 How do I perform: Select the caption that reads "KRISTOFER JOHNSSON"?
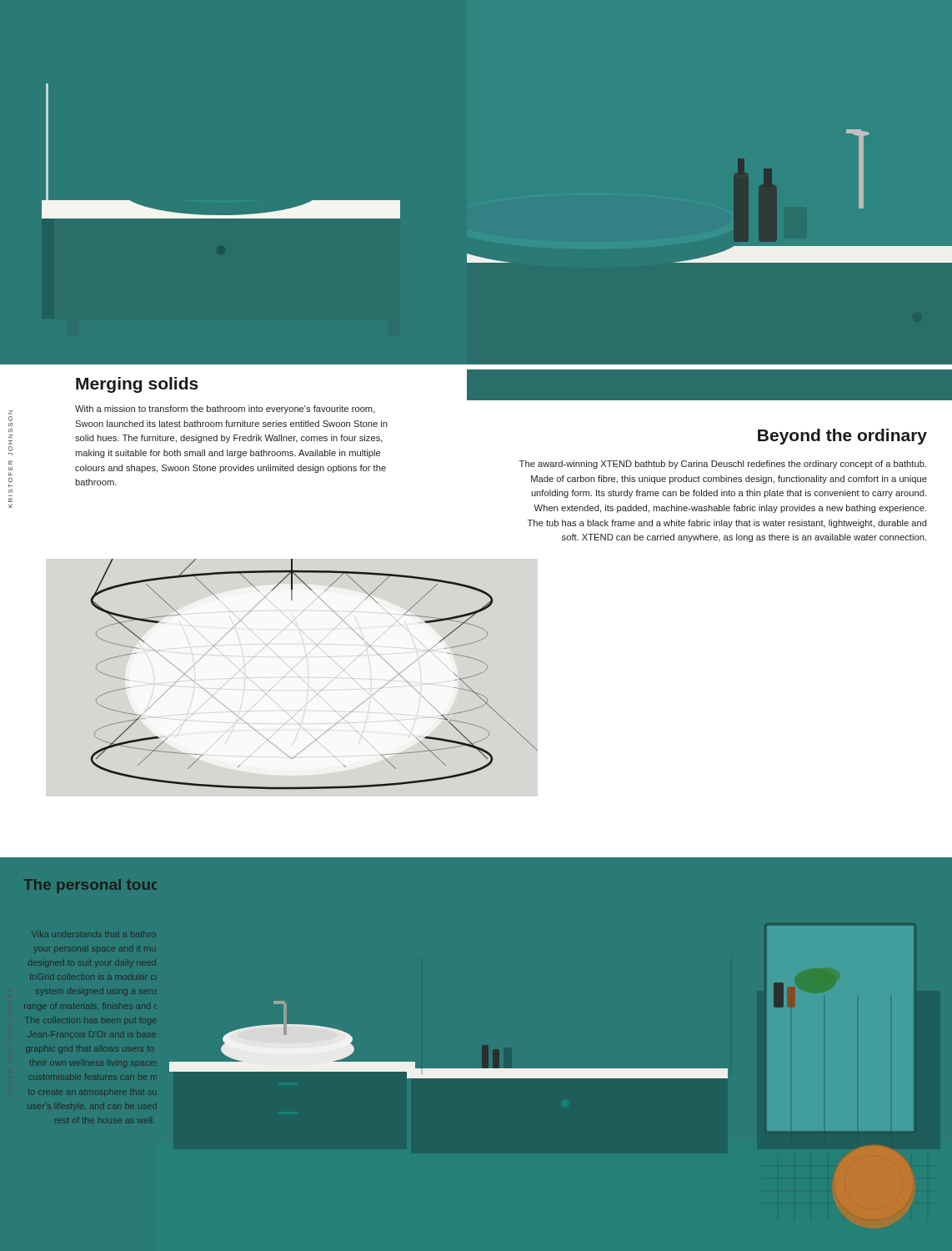(10, 458)
